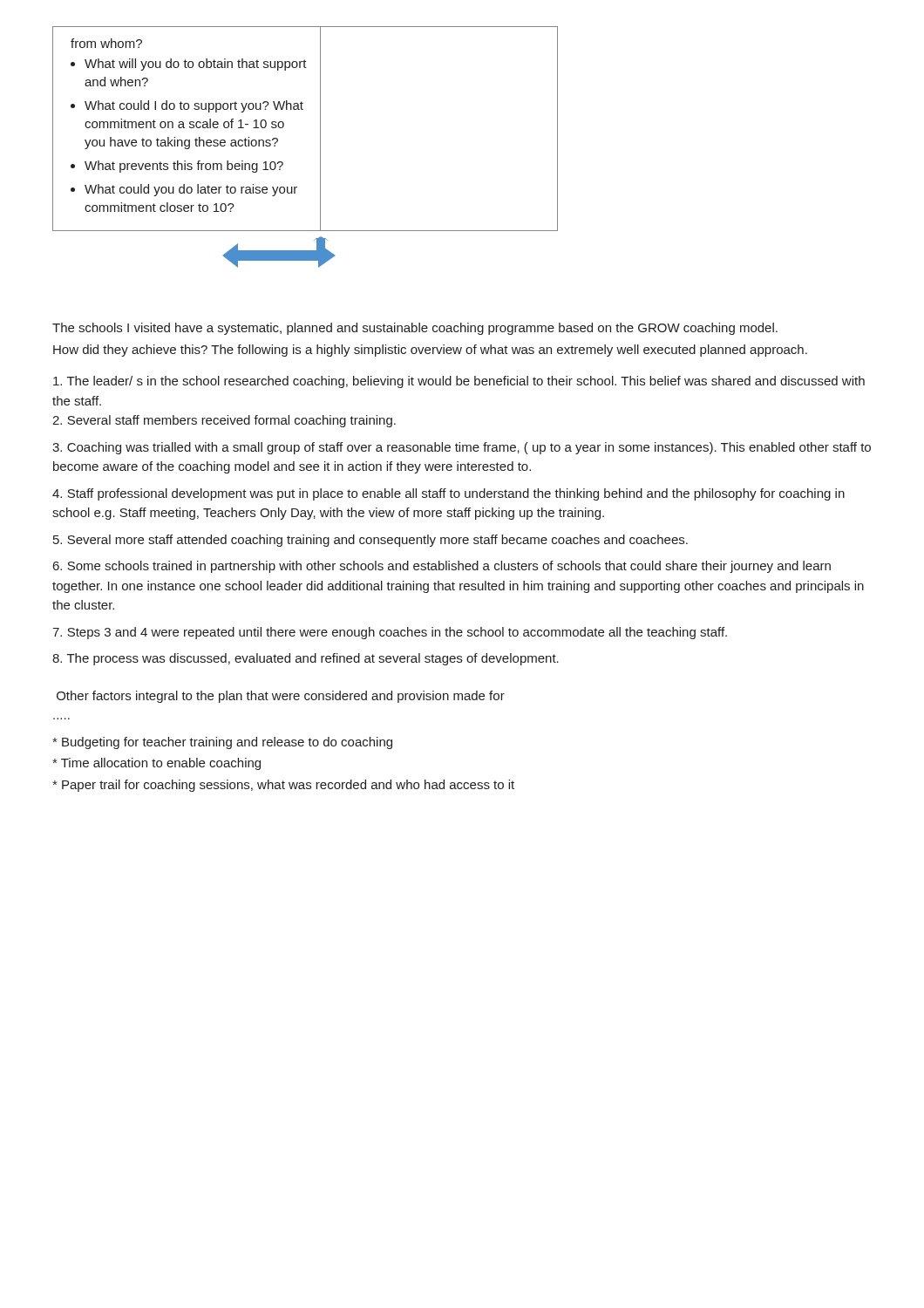Click on the region starting "Time allocation to enable"
This screenshot has width=924, height=1308.
pyautogui.click(x=157, y=763)
